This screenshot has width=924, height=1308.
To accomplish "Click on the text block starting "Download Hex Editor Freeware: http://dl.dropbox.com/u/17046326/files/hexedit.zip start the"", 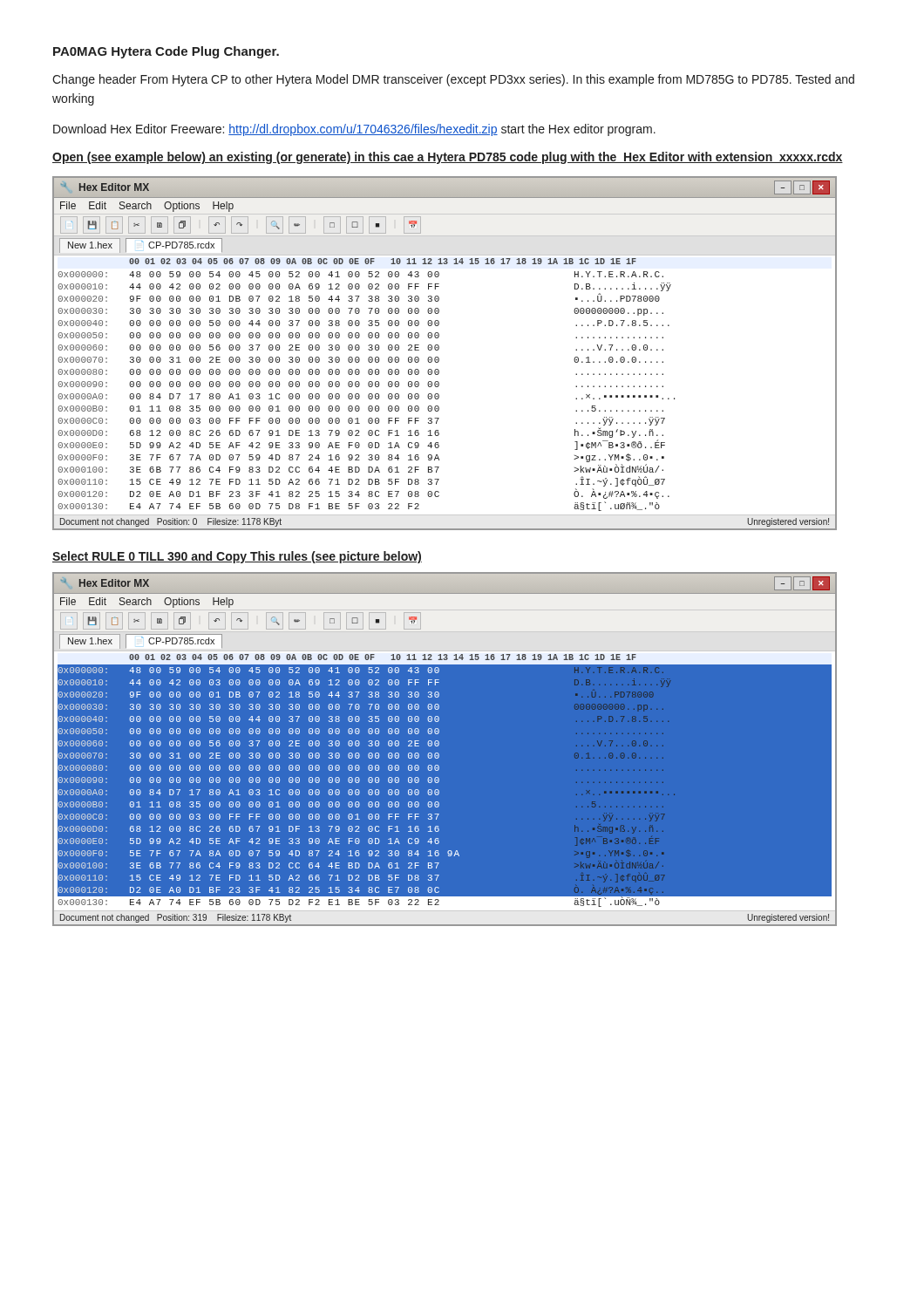I will (354, 129).
